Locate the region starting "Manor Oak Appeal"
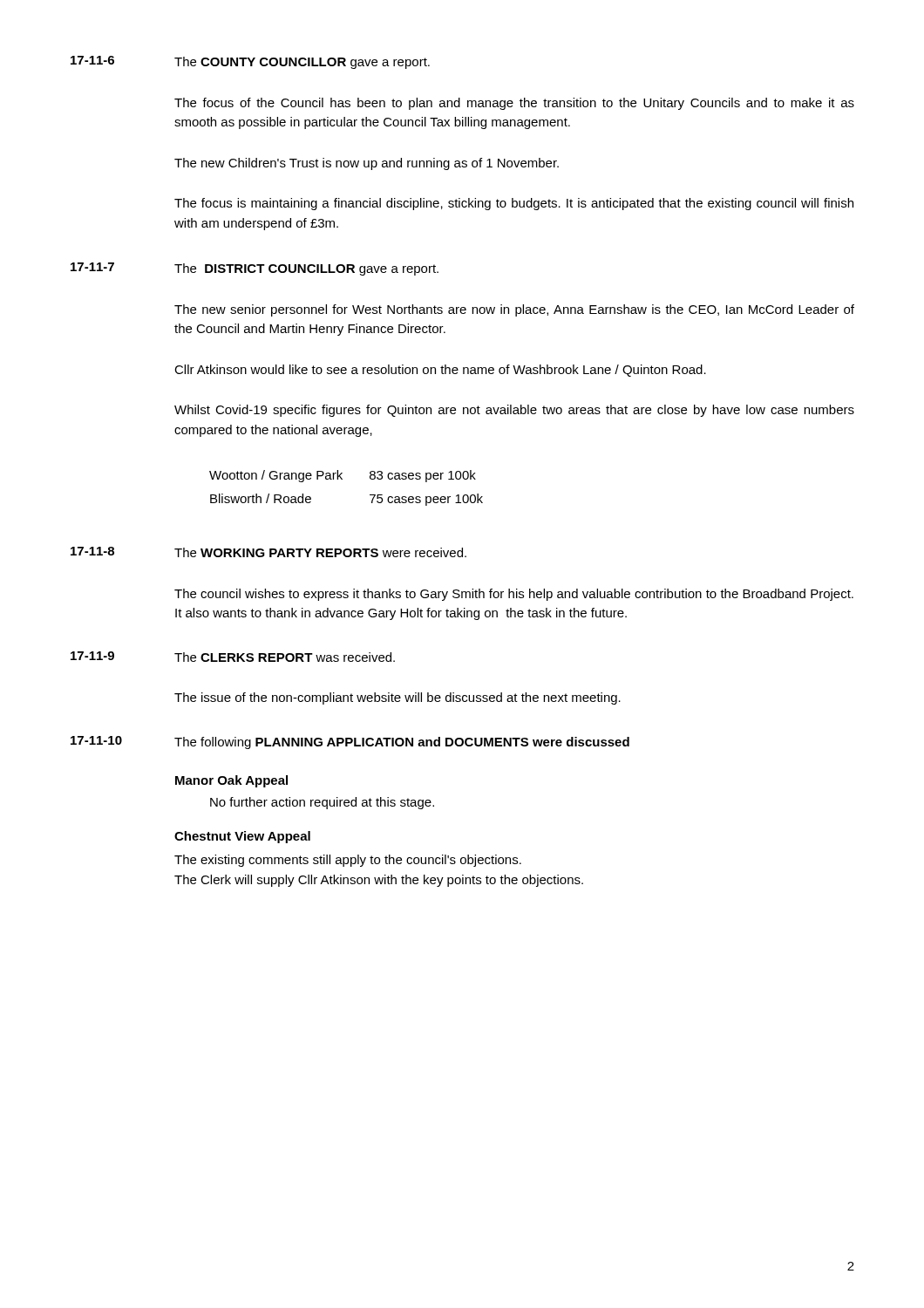Image resolution: width=924 pixels, height=1308 pixels. pyautogui.click(x=231, y=781)
